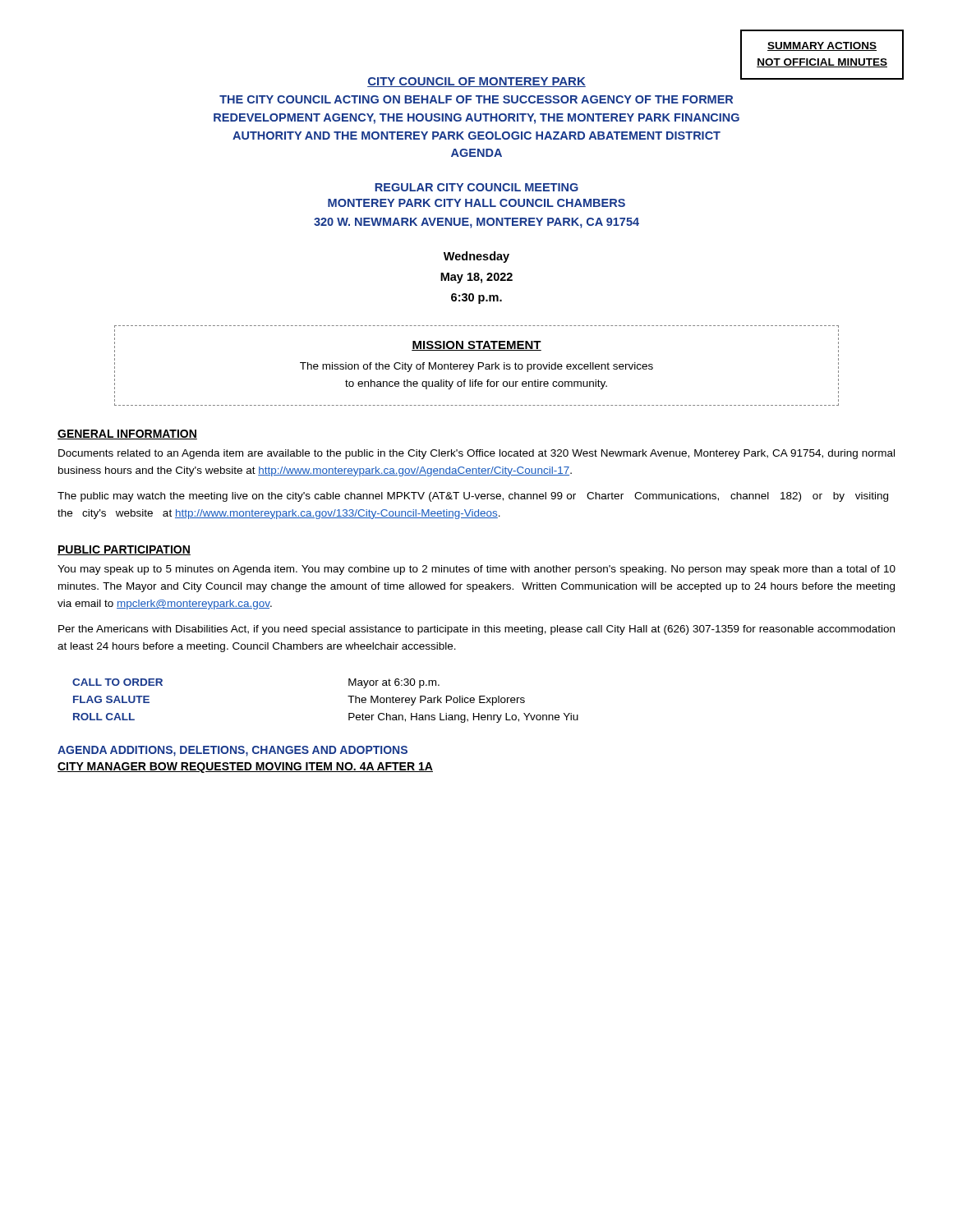The width and height of the screenshot is (953, 1232).
Task: Select the table
Action: tap(476, 699)
